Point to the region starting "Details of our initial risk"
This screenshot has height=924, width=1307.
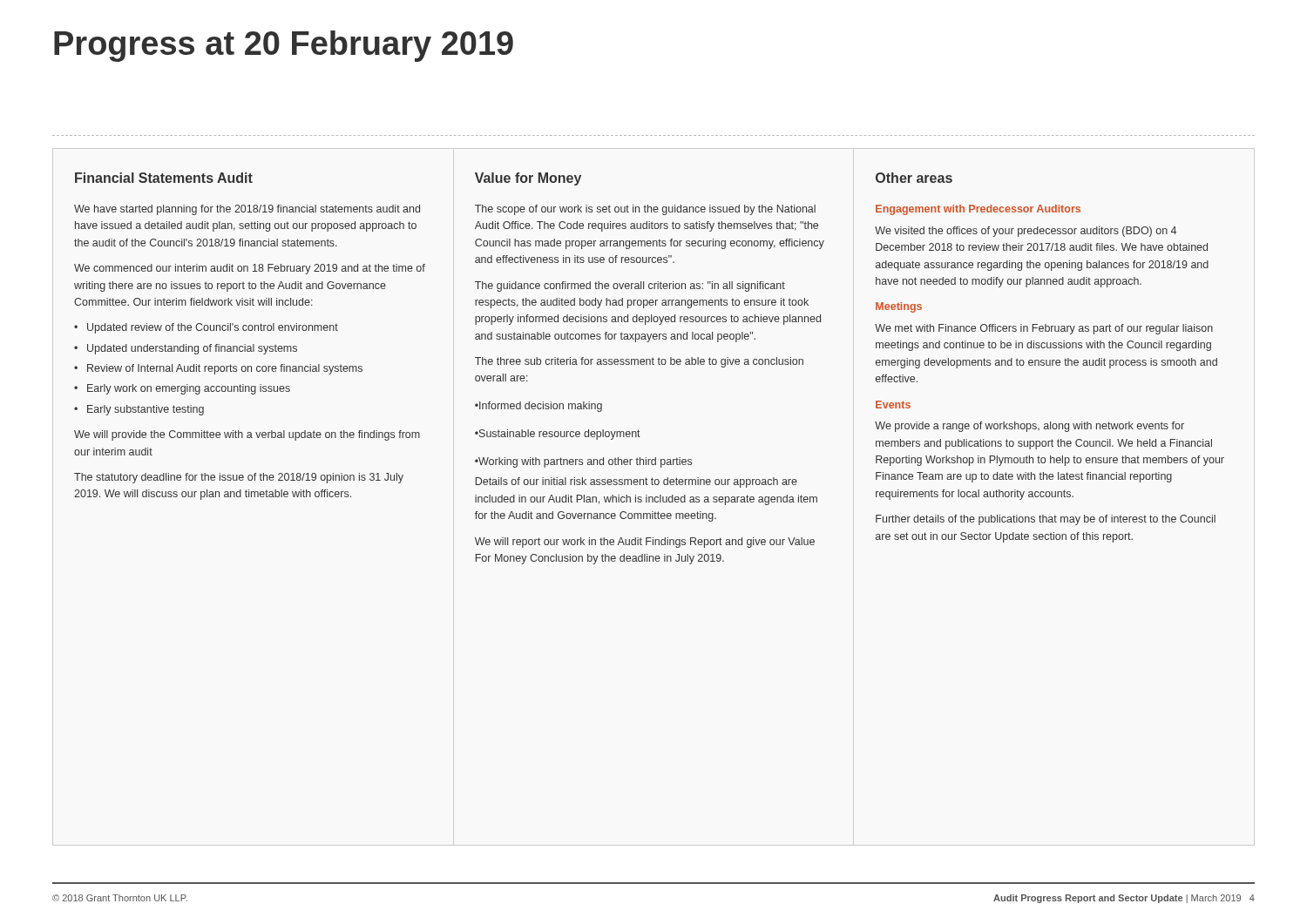coord(652,499)
